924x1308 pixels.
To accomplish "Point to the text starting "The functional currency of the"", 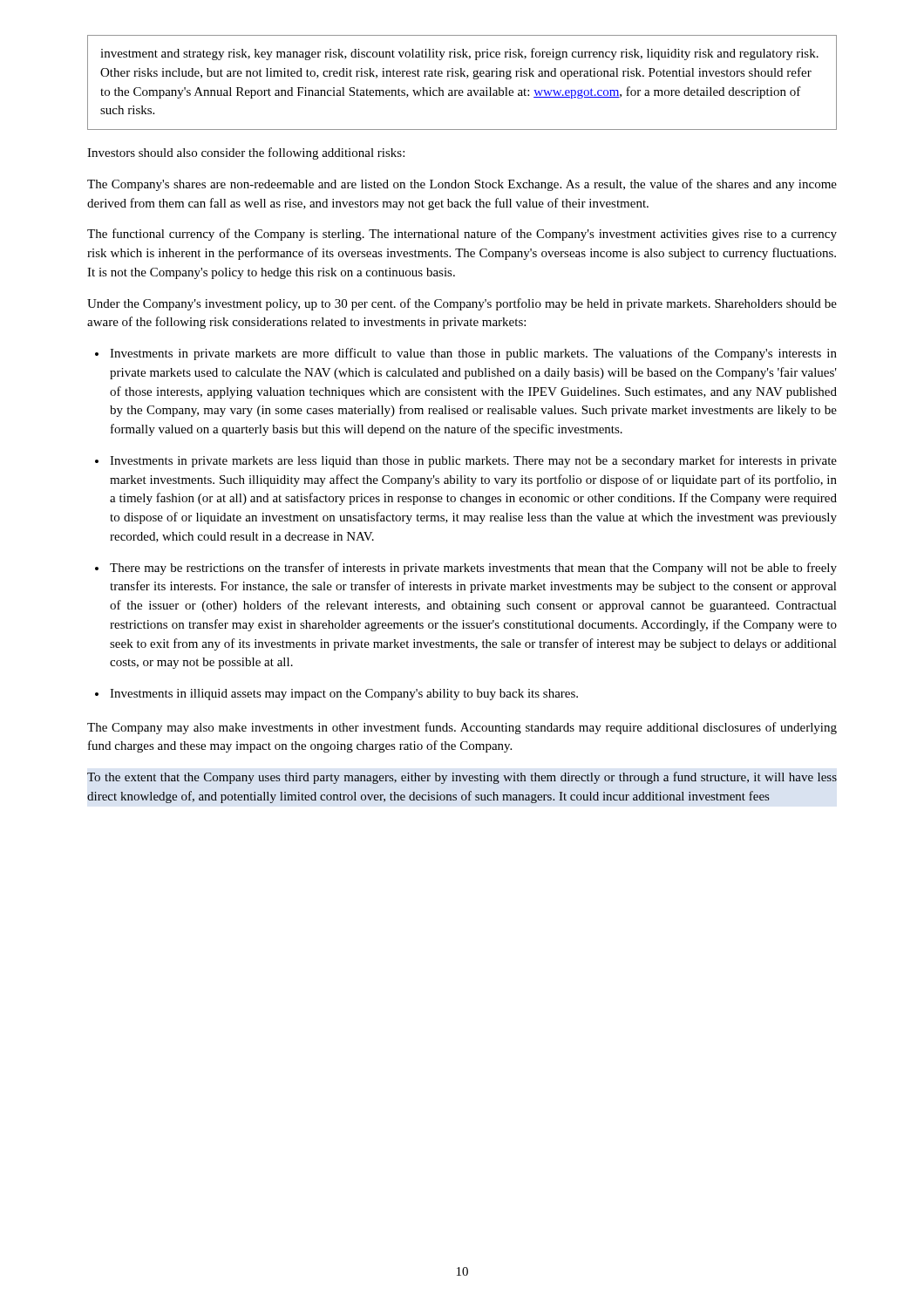I will click(462, 253).
